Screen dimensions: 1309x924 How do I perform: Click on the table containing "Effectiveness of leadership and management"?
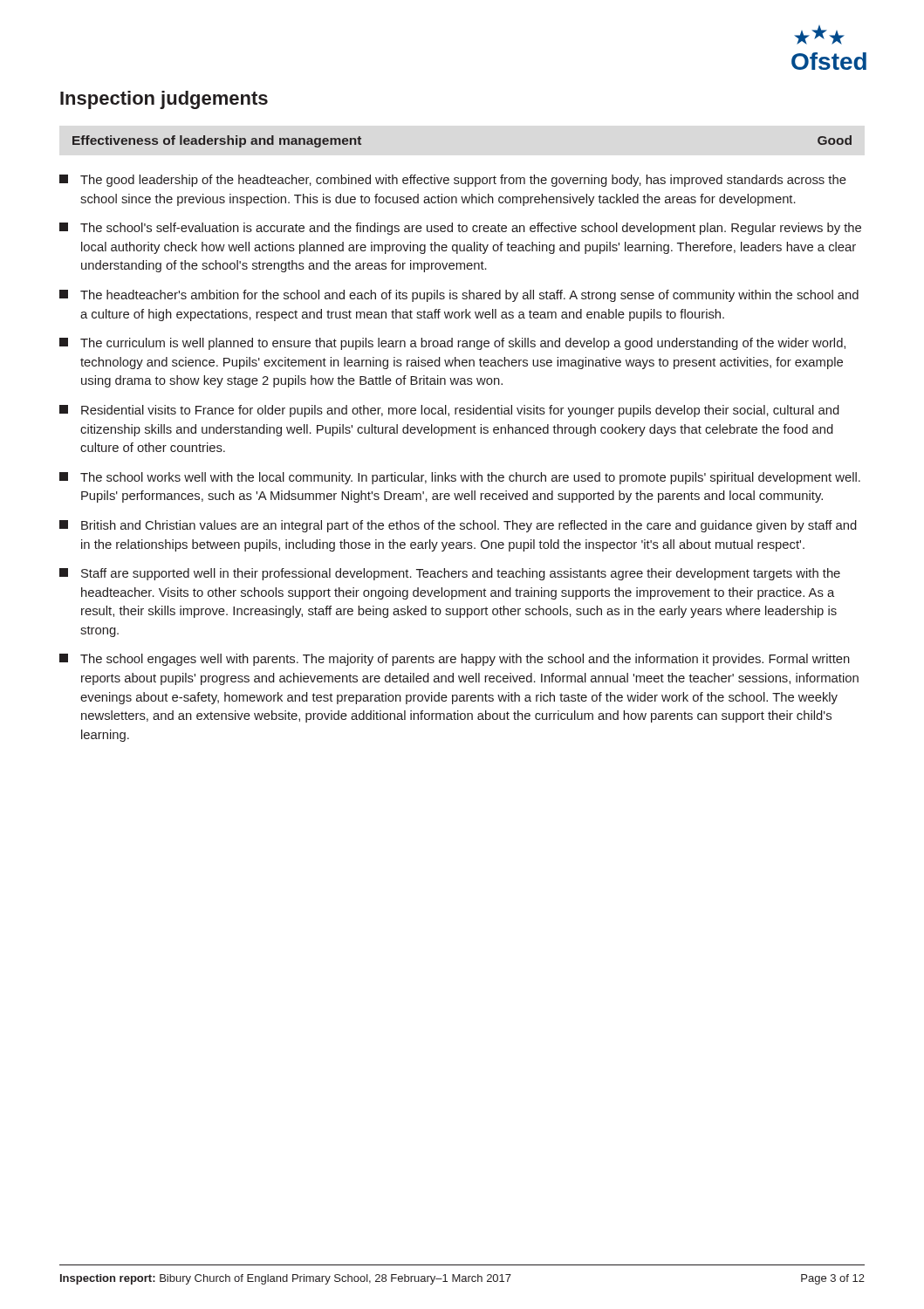(x=462, y=141)
